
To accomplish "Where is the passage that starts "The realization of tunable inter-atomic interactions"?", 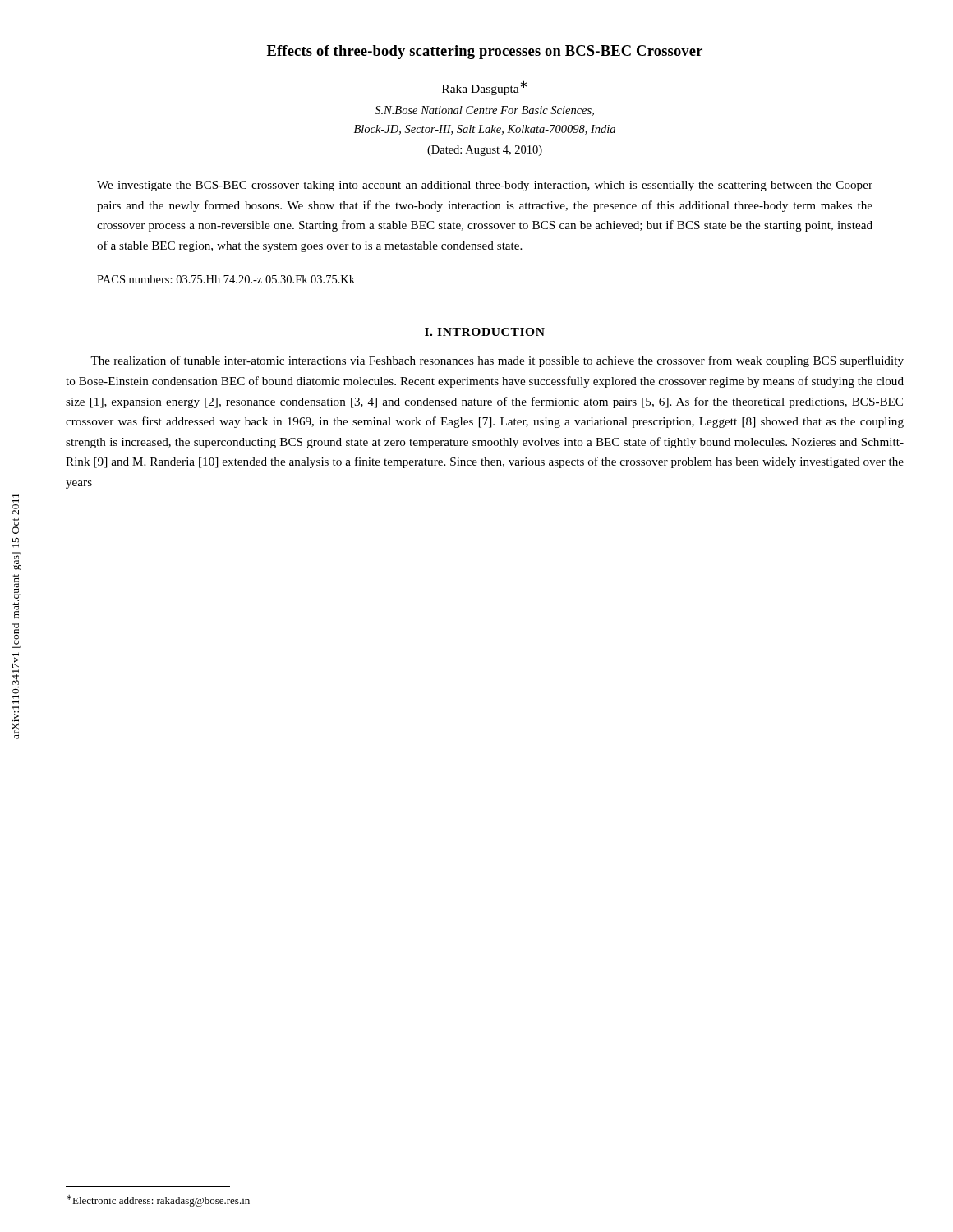I will pos(485,421).
